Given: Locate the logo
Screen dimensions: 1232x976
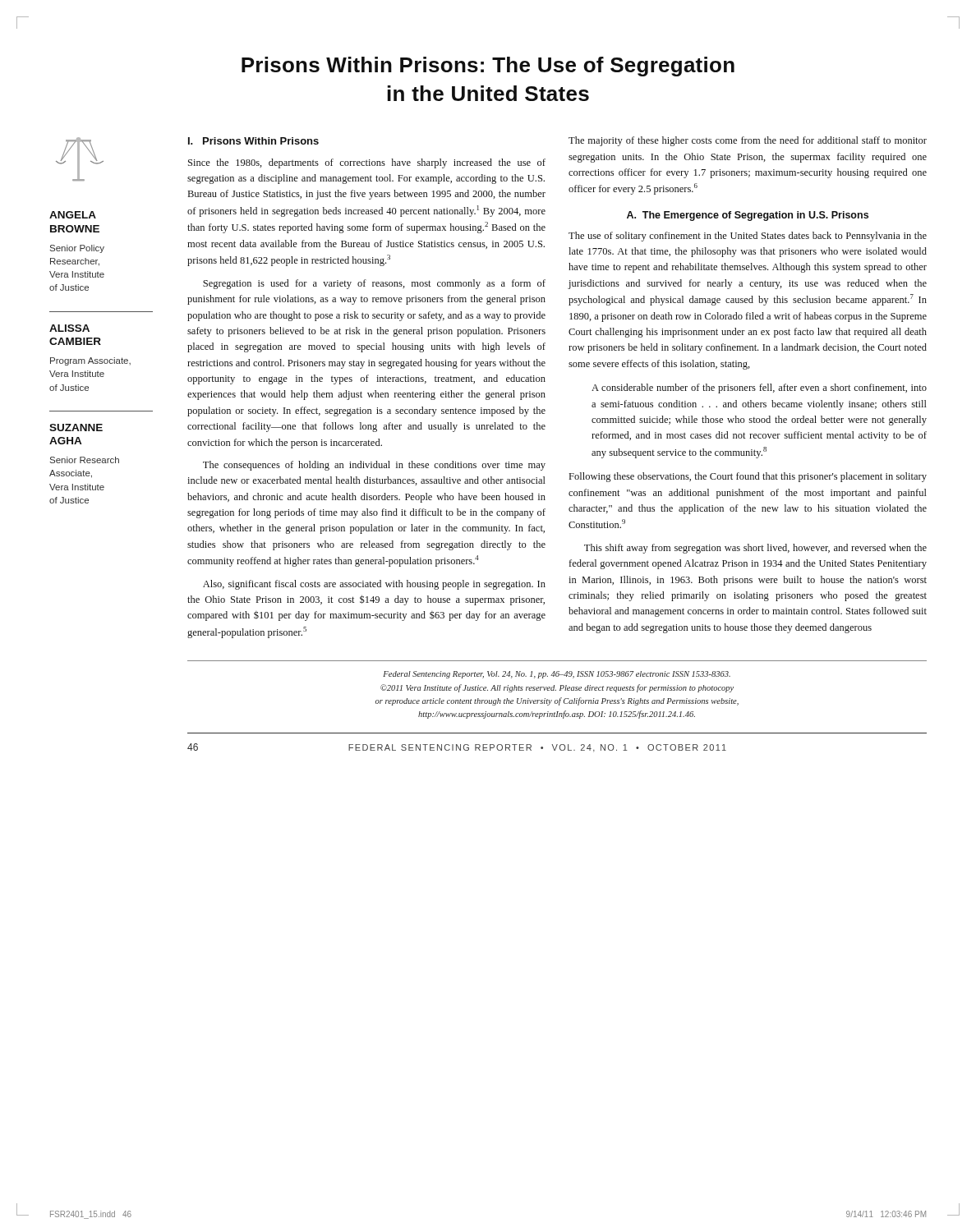Looking at the screenshot, I should [101, 165].
